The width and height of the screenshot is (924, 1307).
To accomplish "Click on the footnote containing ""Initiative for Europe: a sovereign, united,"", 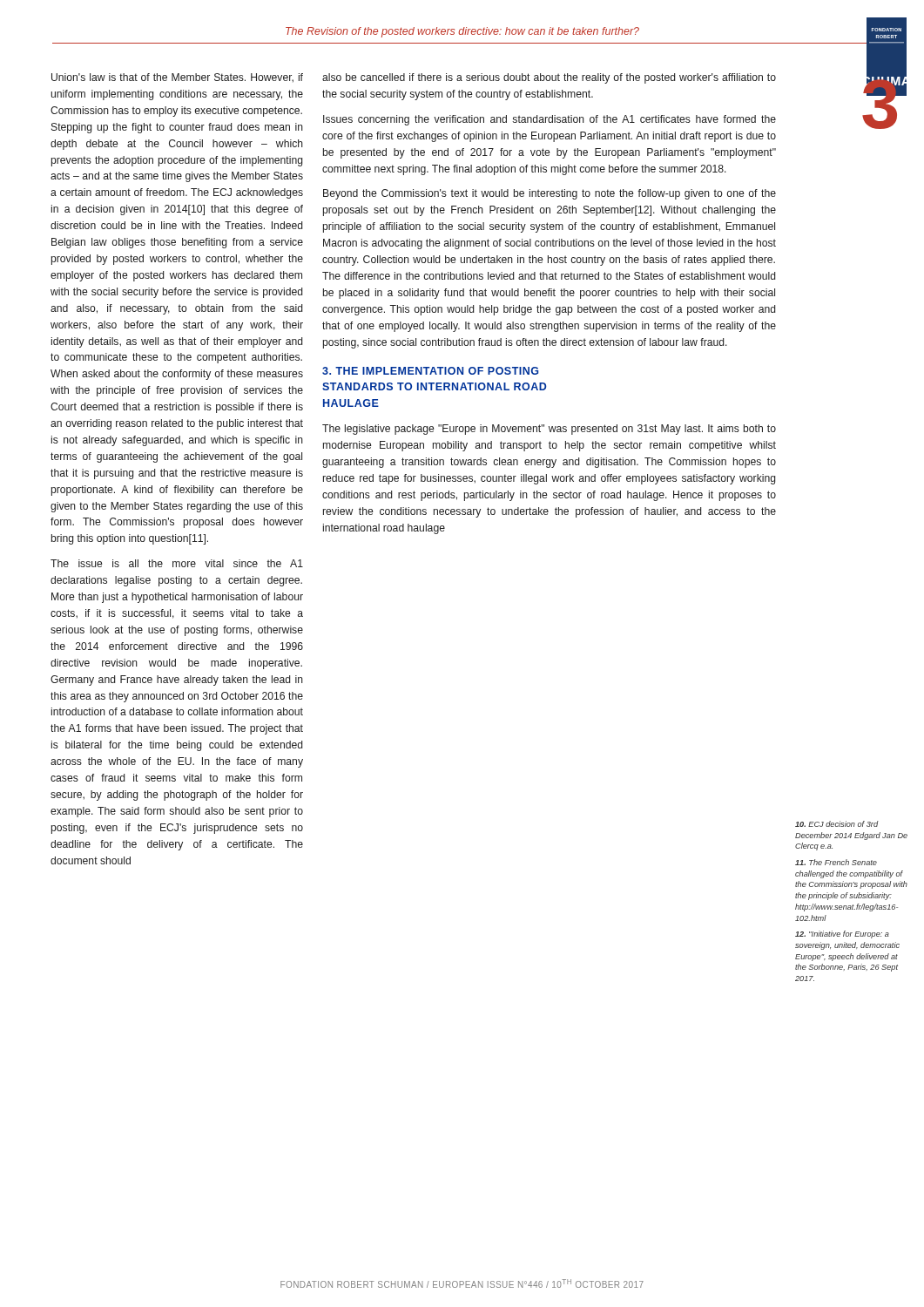I will (x=852, y=957).
